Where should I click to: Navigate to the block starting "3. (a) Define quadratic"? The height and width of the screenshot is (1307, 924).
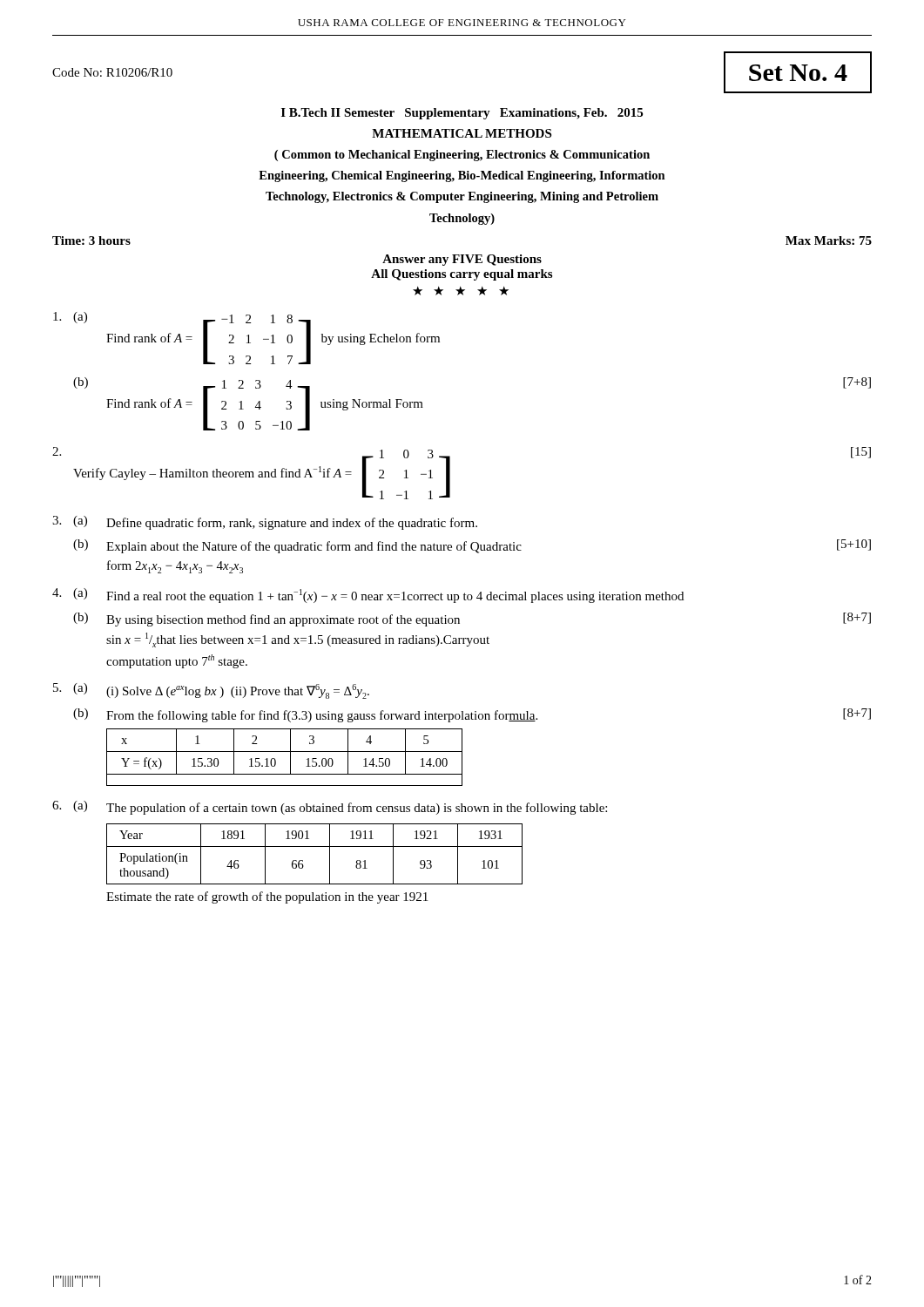pos(462,545)
